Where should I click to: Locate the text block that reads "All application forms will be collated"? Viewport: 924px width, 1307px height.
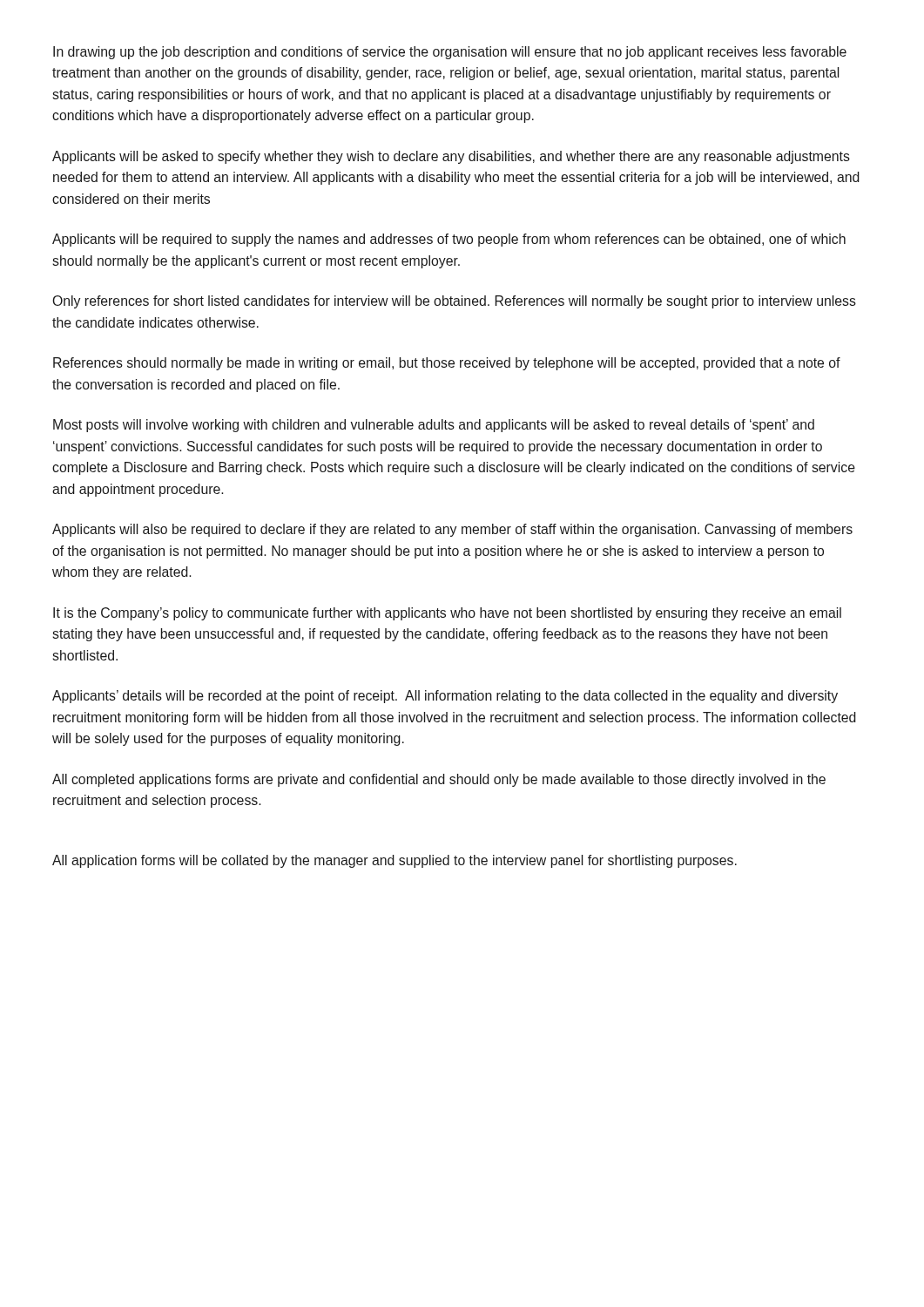coord(395,860)
